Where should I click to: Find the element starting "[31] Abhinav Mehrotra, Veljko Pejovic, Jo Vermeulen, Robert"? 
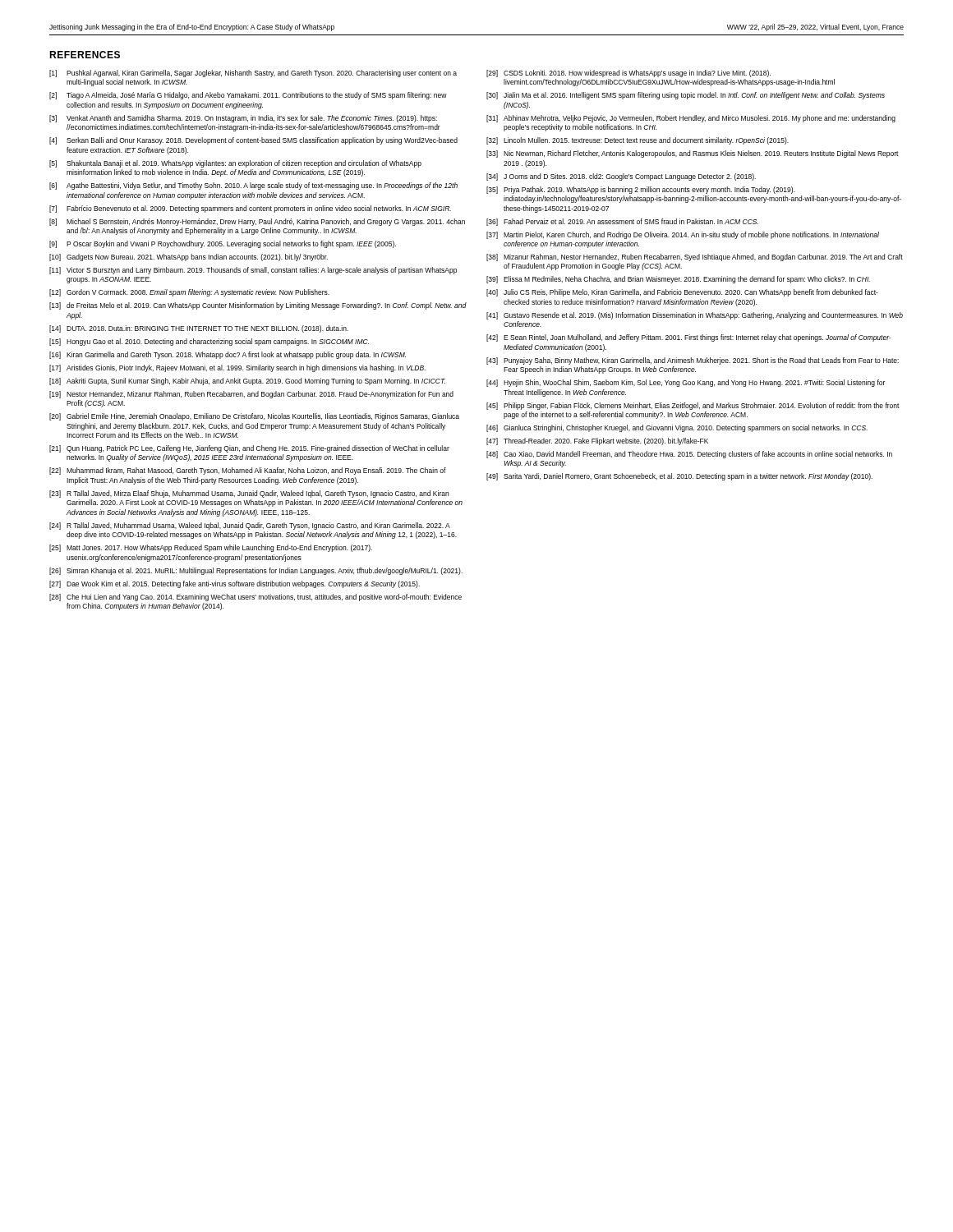(x=695, y=124)
